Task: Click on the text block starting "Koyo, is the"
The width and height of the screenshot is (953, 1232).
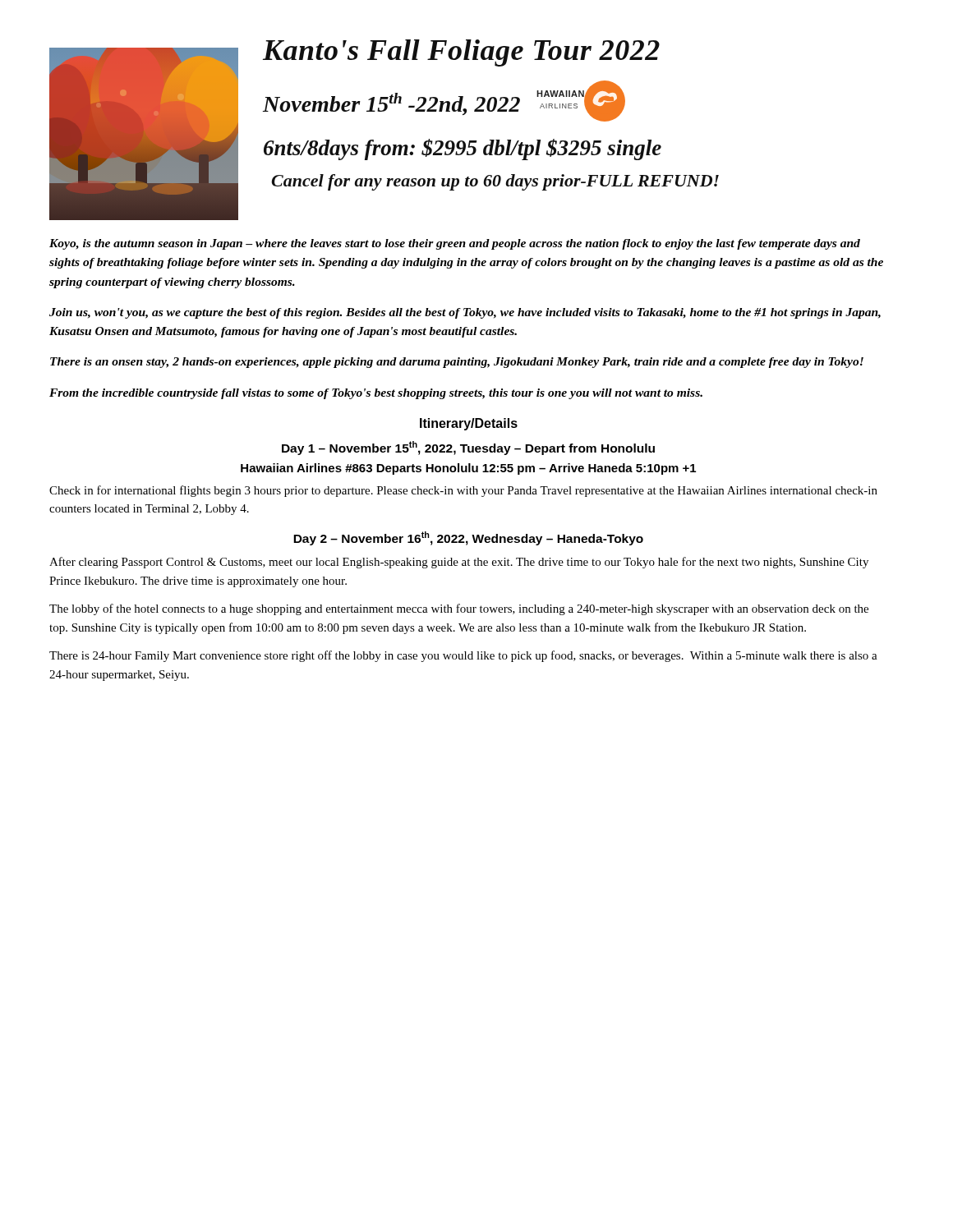Action: pyautogui.click(x=466, y=262)
